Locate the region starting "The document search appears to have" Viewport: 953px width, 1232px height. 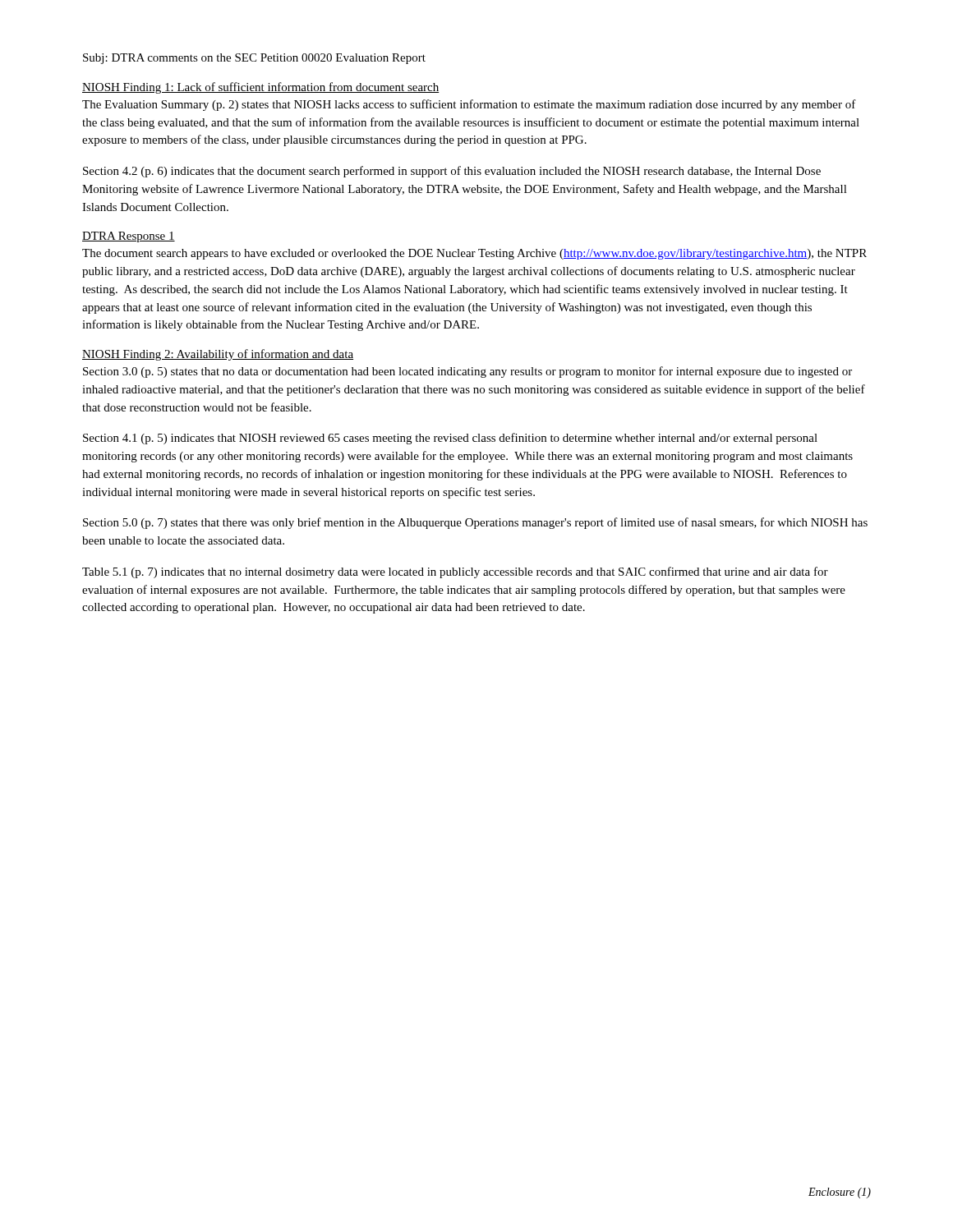[x=475, y=289]
